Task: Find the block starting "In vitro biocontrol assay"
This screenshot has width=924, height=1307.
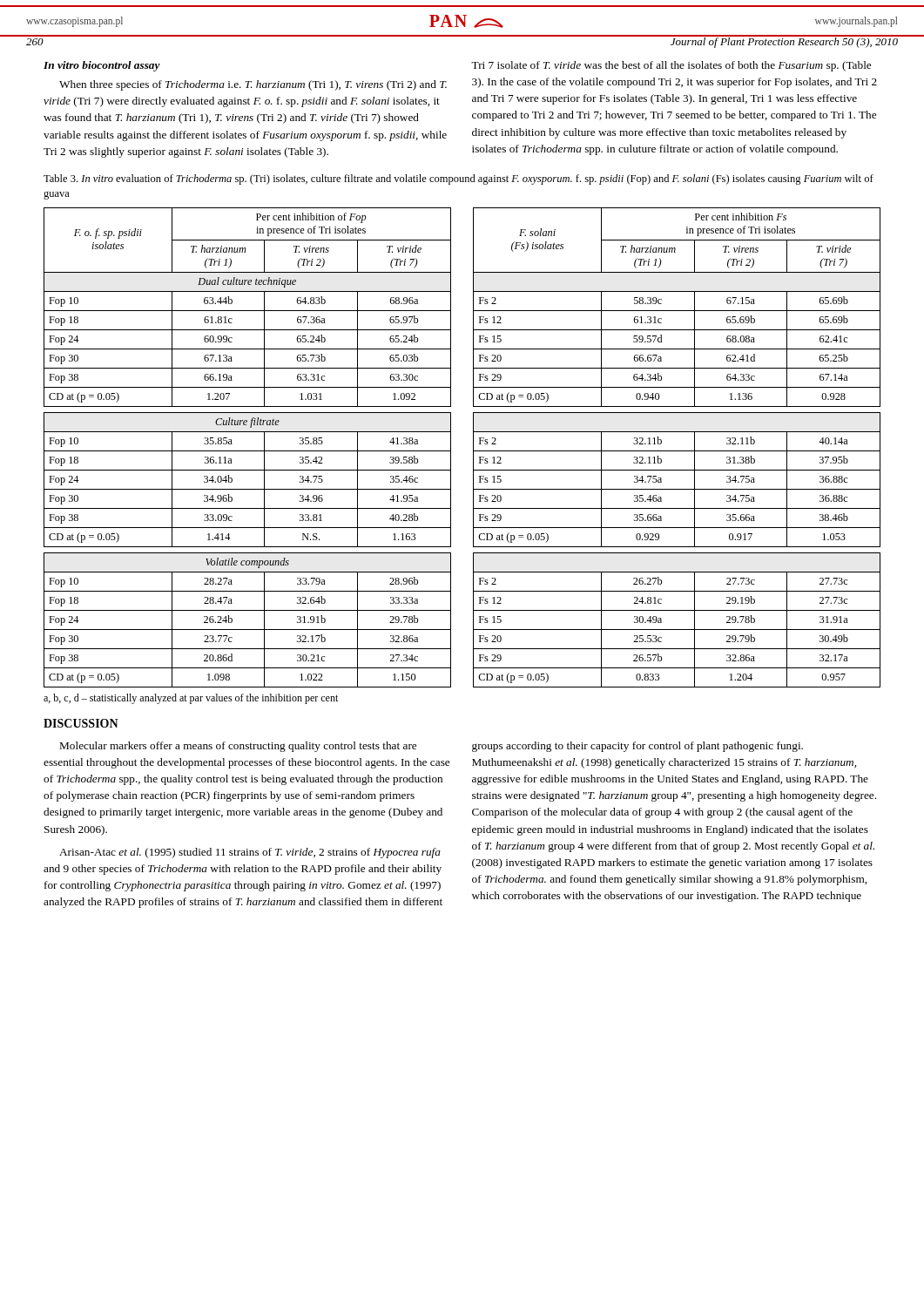Action: click(102, 65)
